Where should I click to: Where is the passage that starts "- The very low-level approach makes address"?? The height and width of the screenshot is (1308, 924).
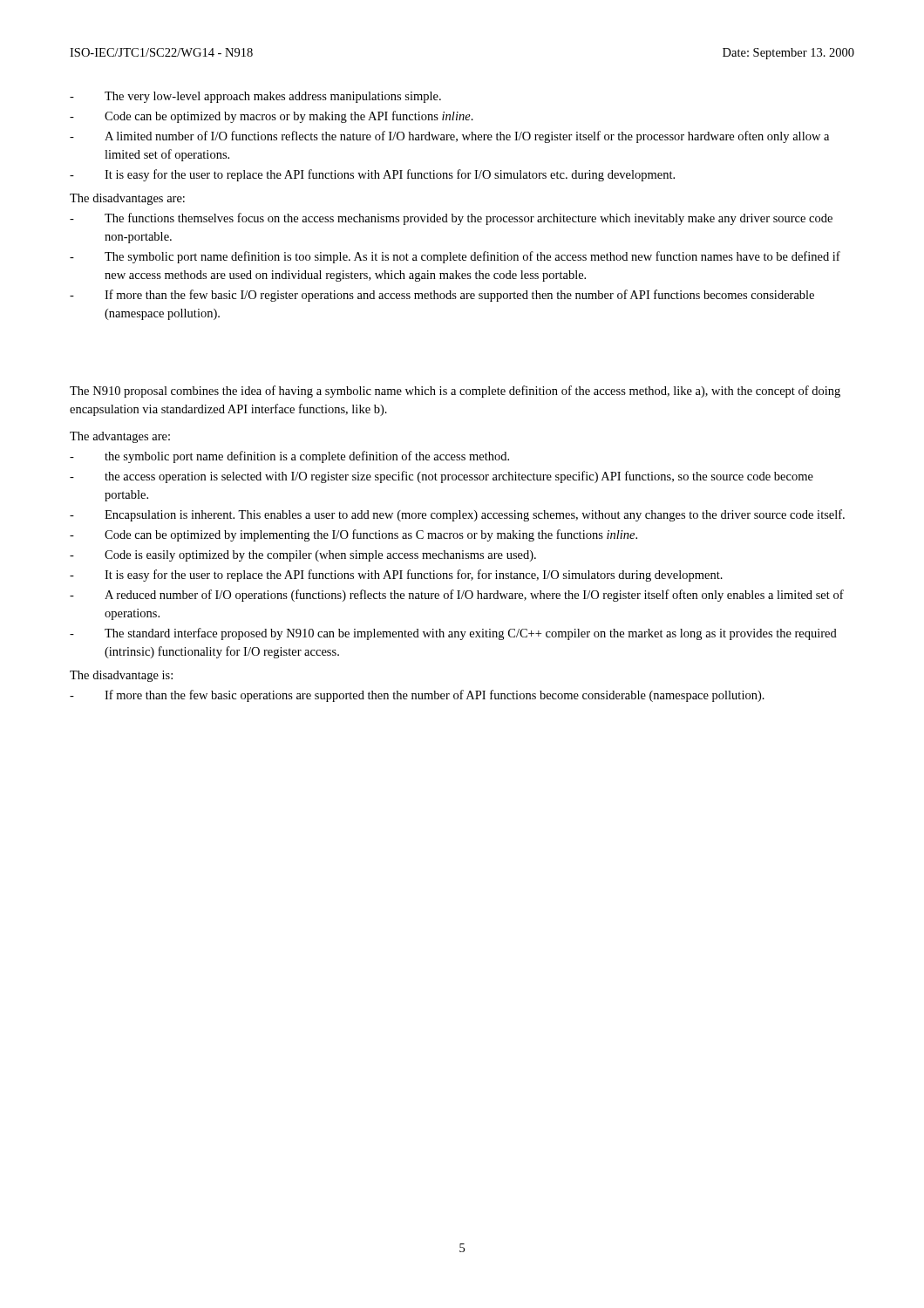pyautogui.click(x=255, y=97)
